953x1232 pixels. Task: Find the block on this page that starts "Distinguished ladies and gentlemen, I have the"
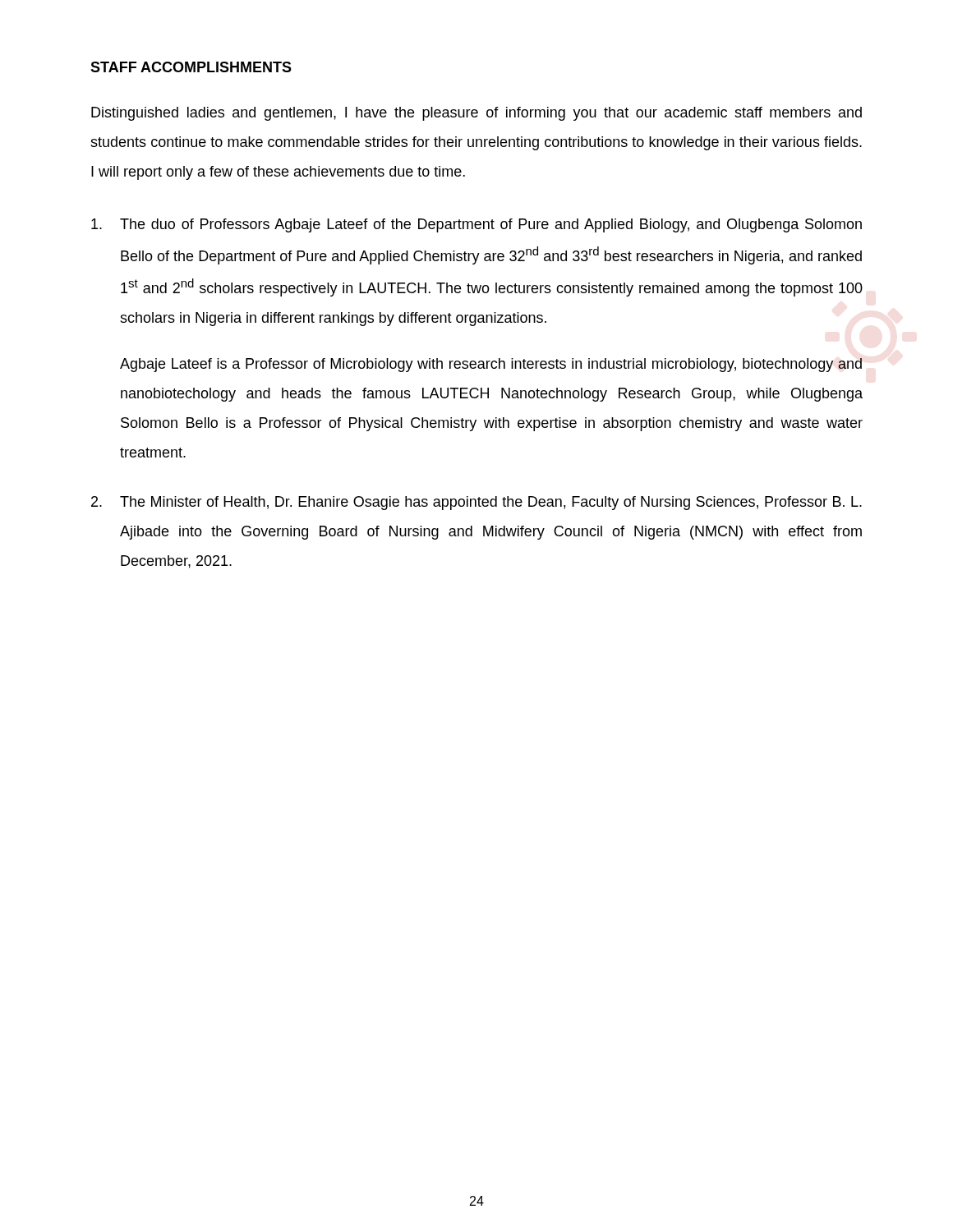click(476, 142)
